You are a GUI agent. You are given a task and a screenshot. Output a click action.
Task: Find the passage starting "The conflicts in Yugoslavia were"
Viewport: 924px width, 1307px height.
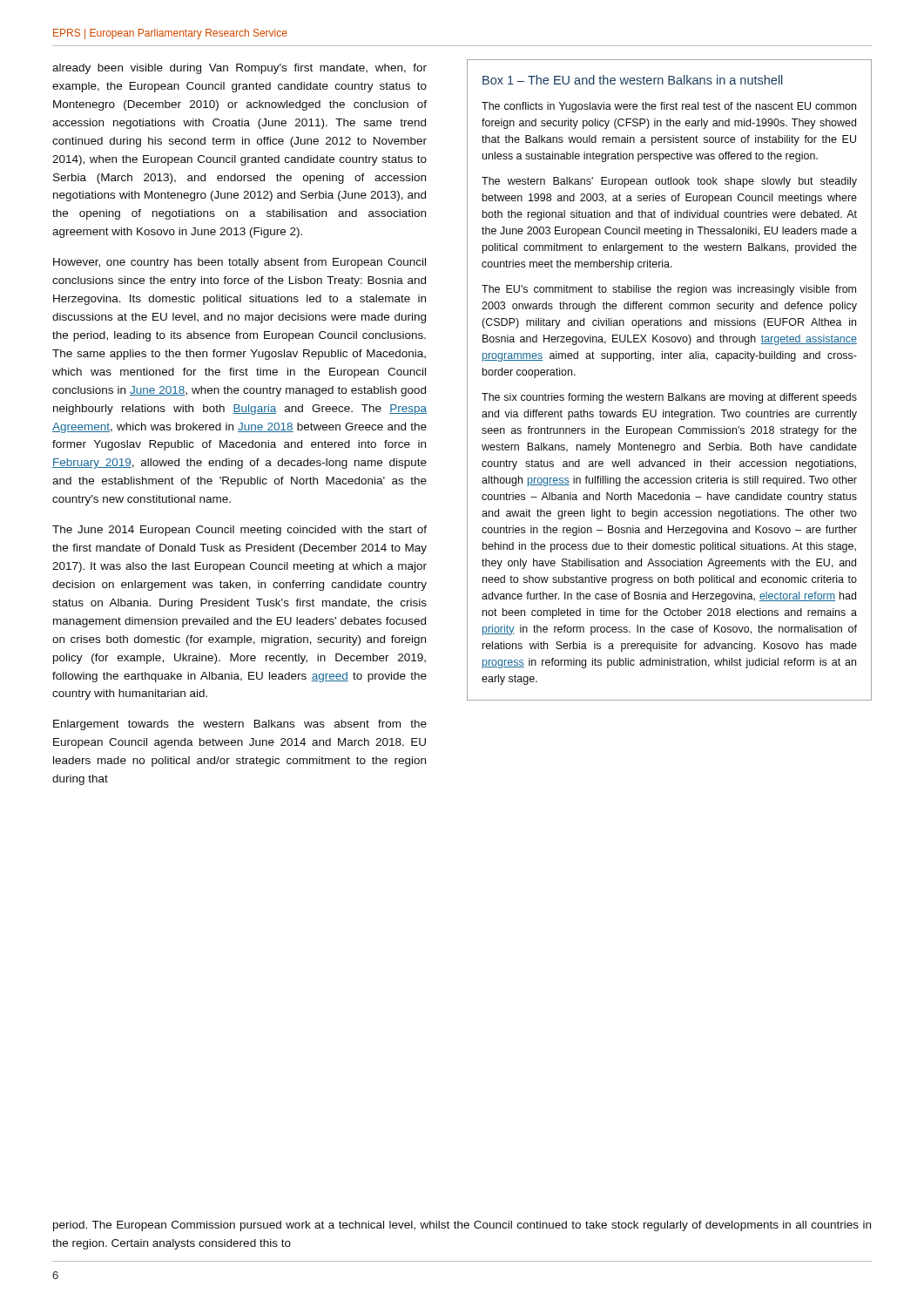click(x=669, y=131)
